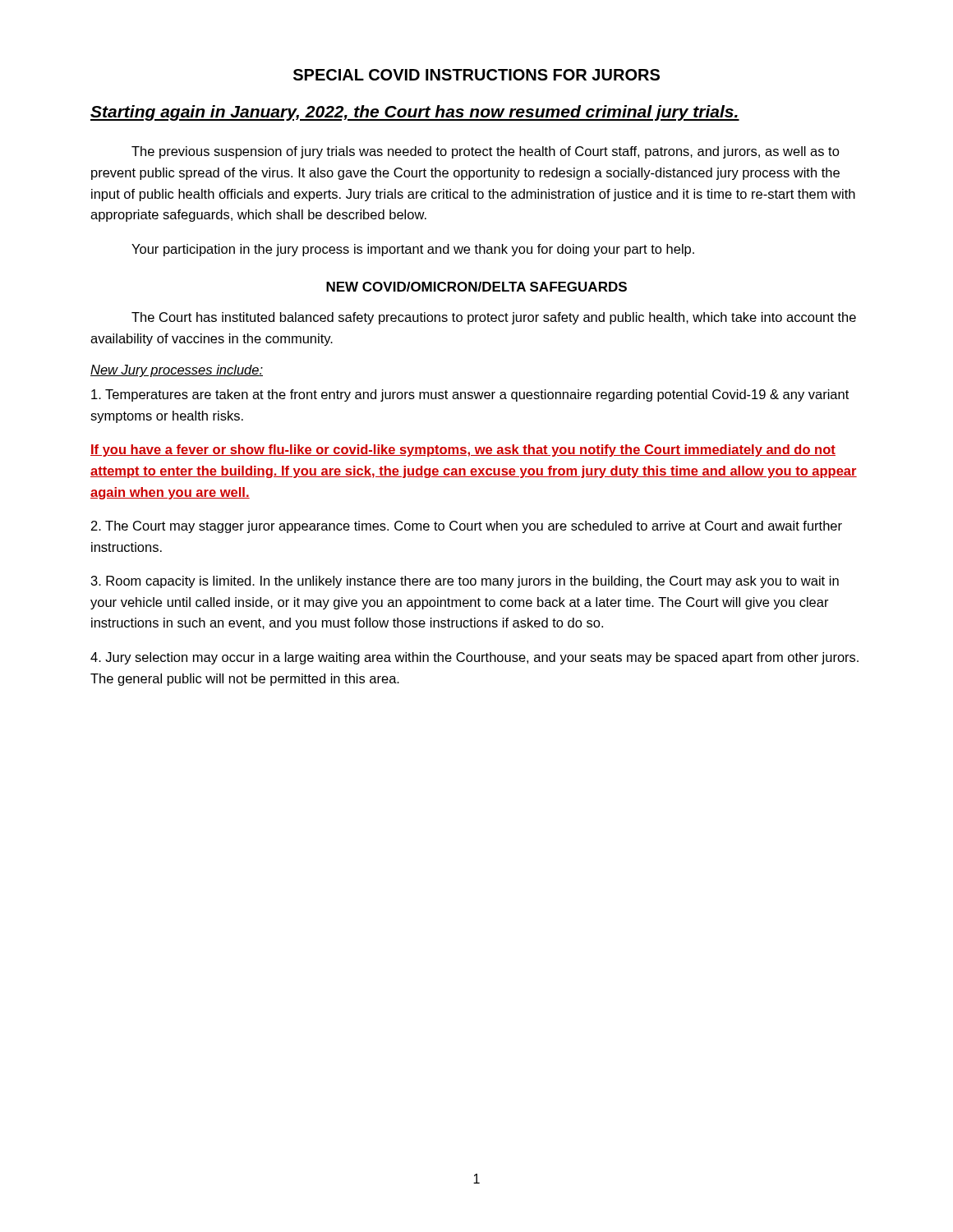Screen dimensions: 1232x953
Task: Locate the block of text that opens with "3. Room capacity is limited. In"
Action: click(465, 602)
